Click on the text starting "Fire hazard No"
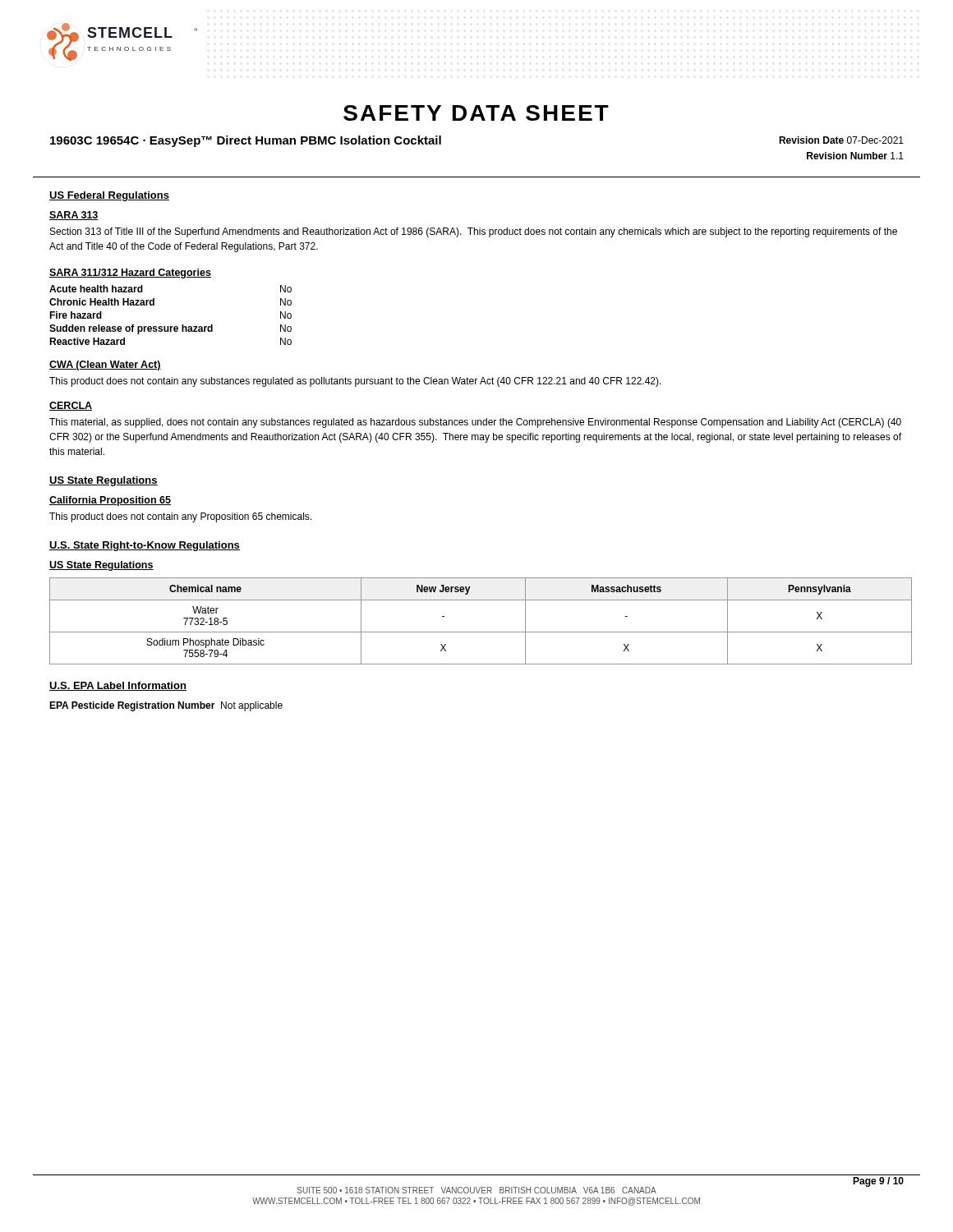 click(171, 315)
